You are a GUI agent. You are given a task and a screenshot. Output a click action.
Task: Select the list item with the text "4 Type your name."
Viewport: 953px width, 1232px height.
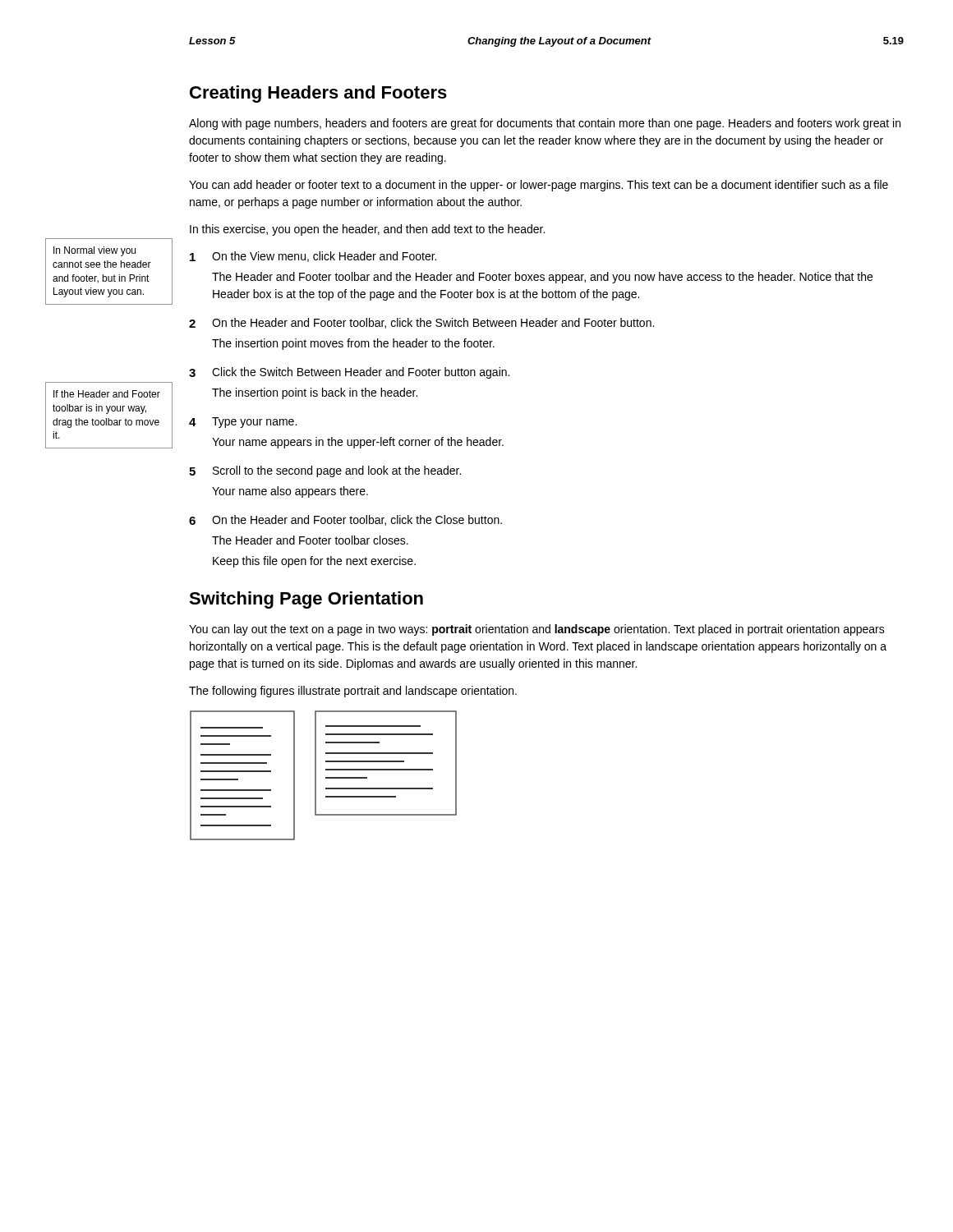243,423
